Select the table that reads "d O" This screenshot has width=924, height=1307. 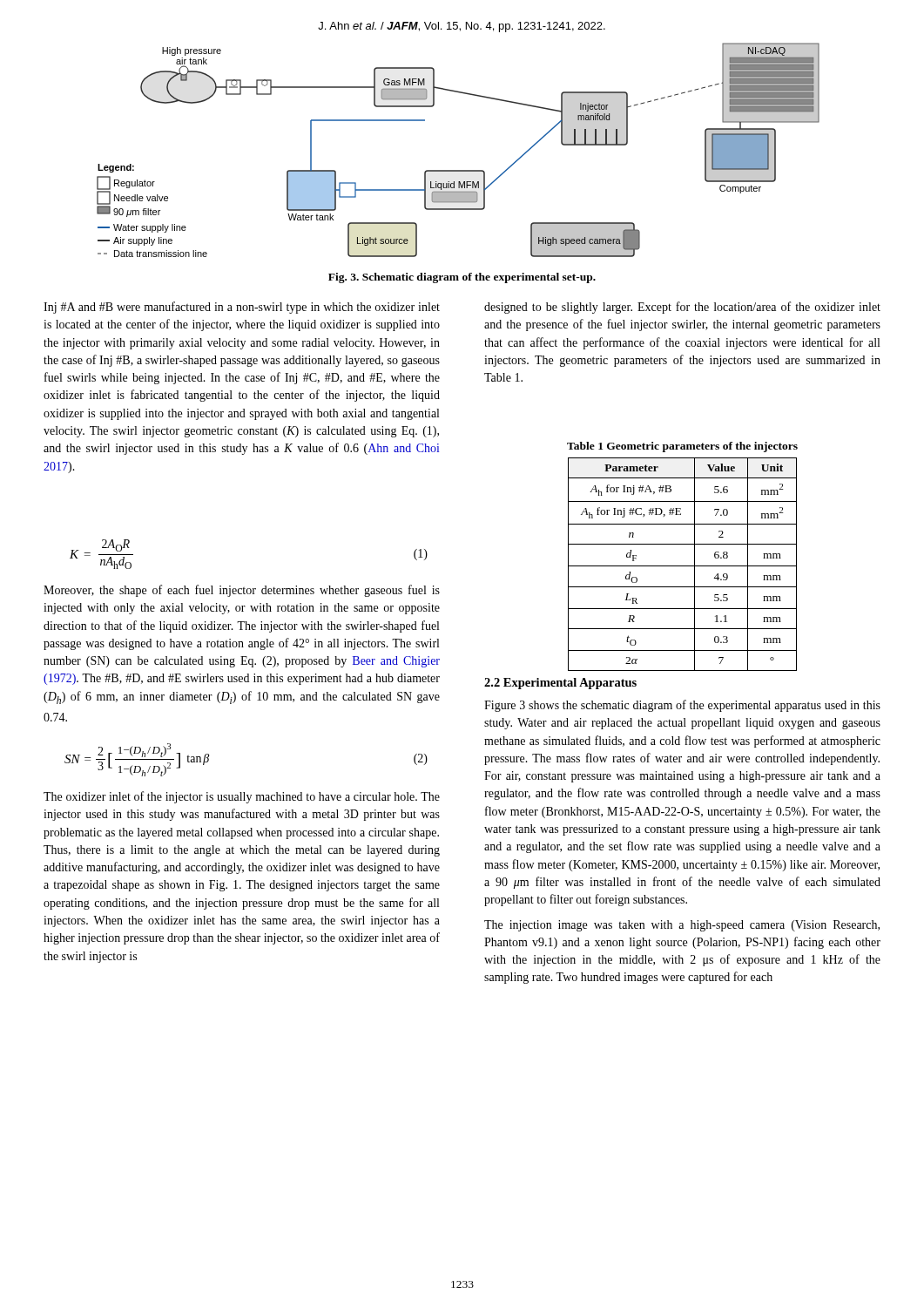(x=682, y=564)
